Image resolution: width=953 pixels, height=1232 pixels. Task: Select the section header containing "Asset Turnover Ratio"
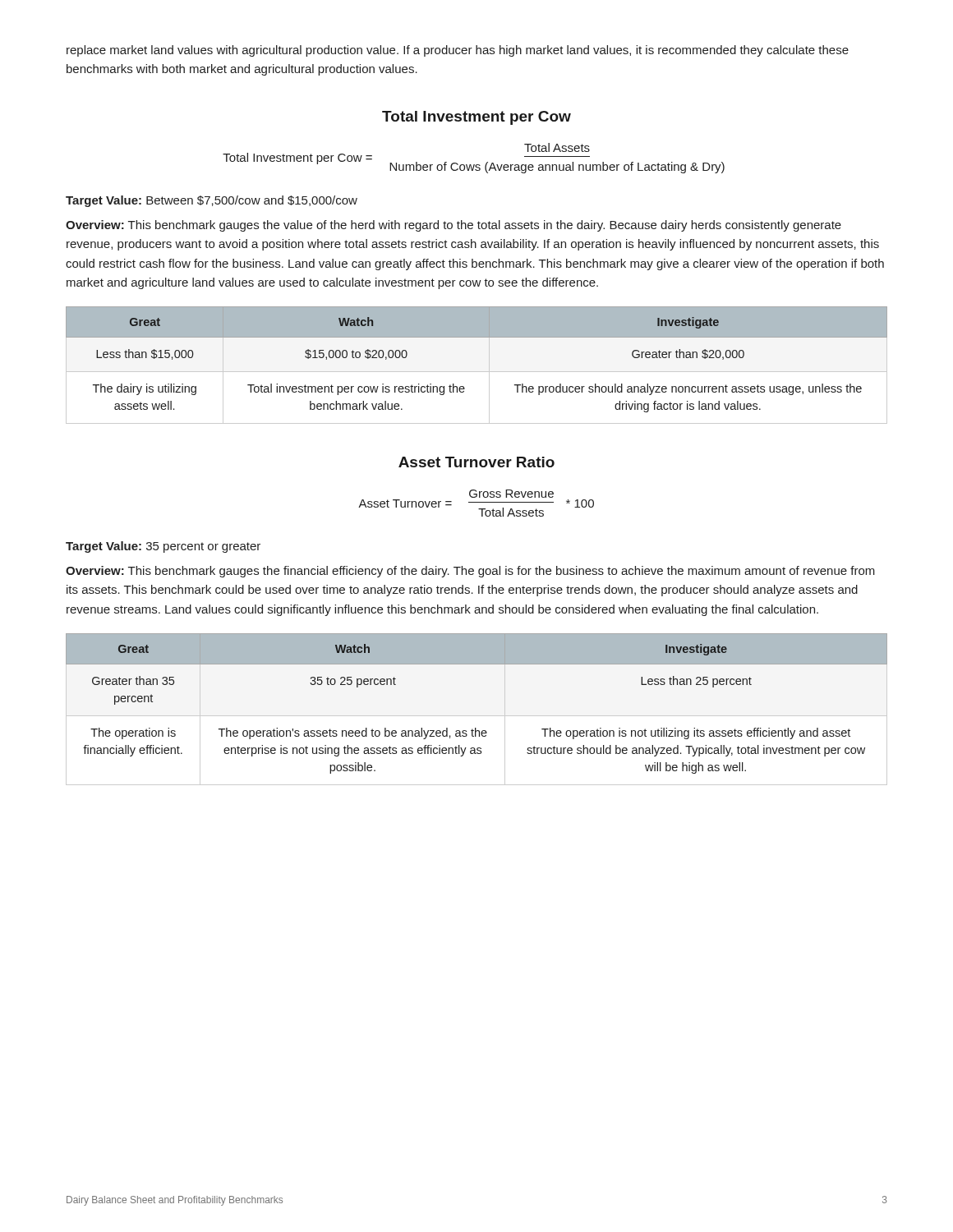[x=476, y=462]
